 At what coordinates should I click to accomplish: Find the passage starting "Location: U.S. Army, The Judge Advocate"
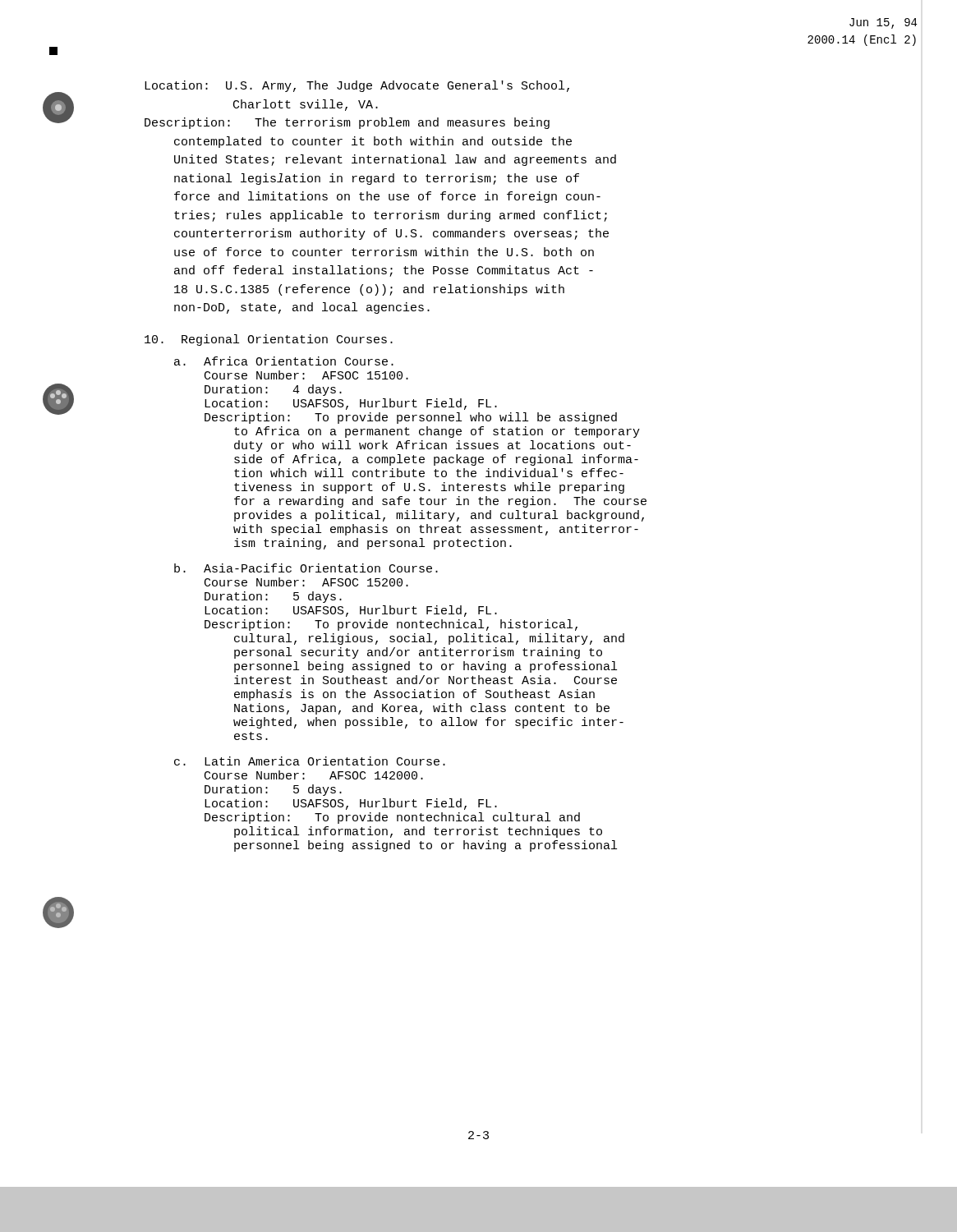[380, 198]
